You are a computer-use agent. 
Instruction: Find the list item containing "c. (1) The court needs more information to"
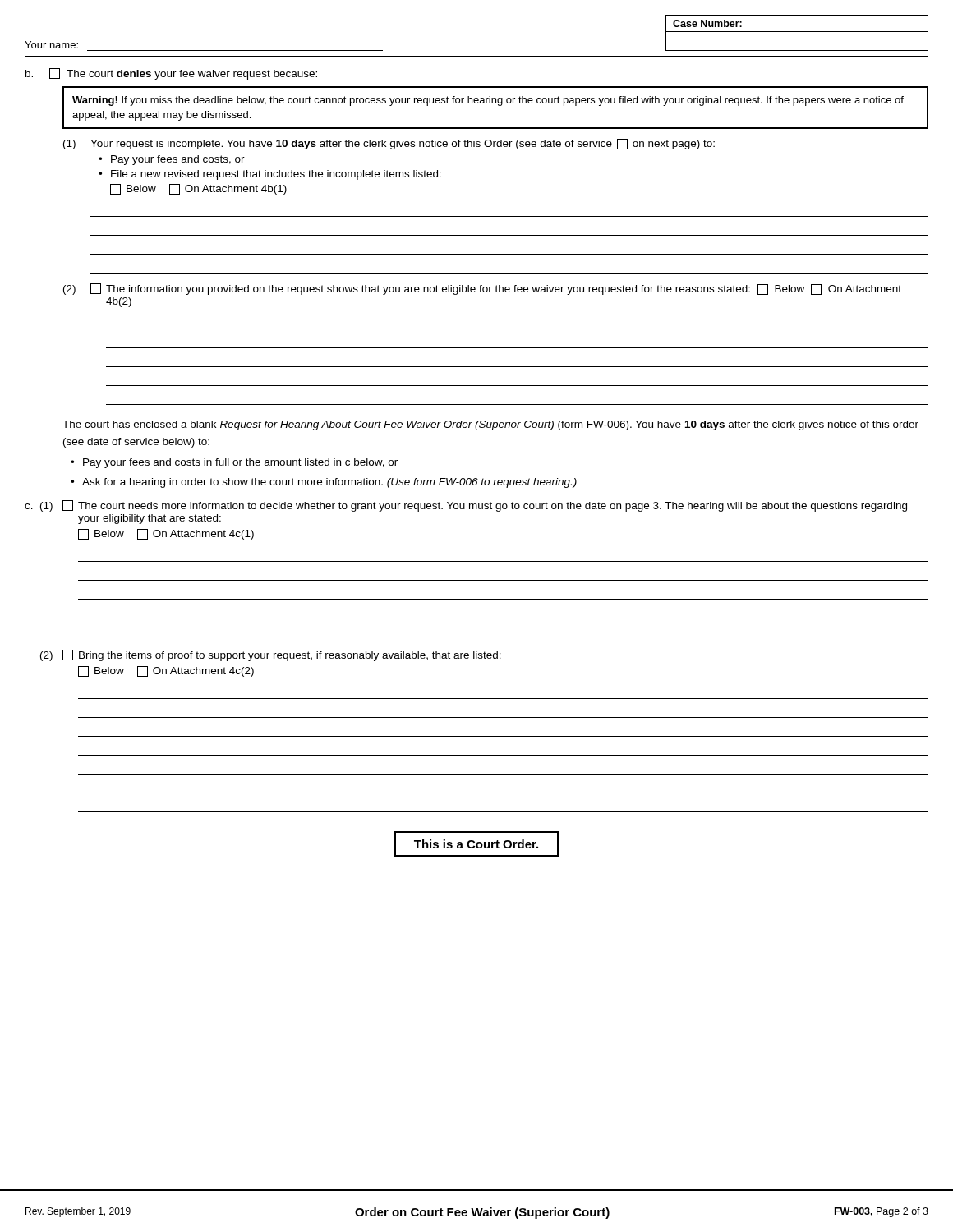(x=476, y=569)
